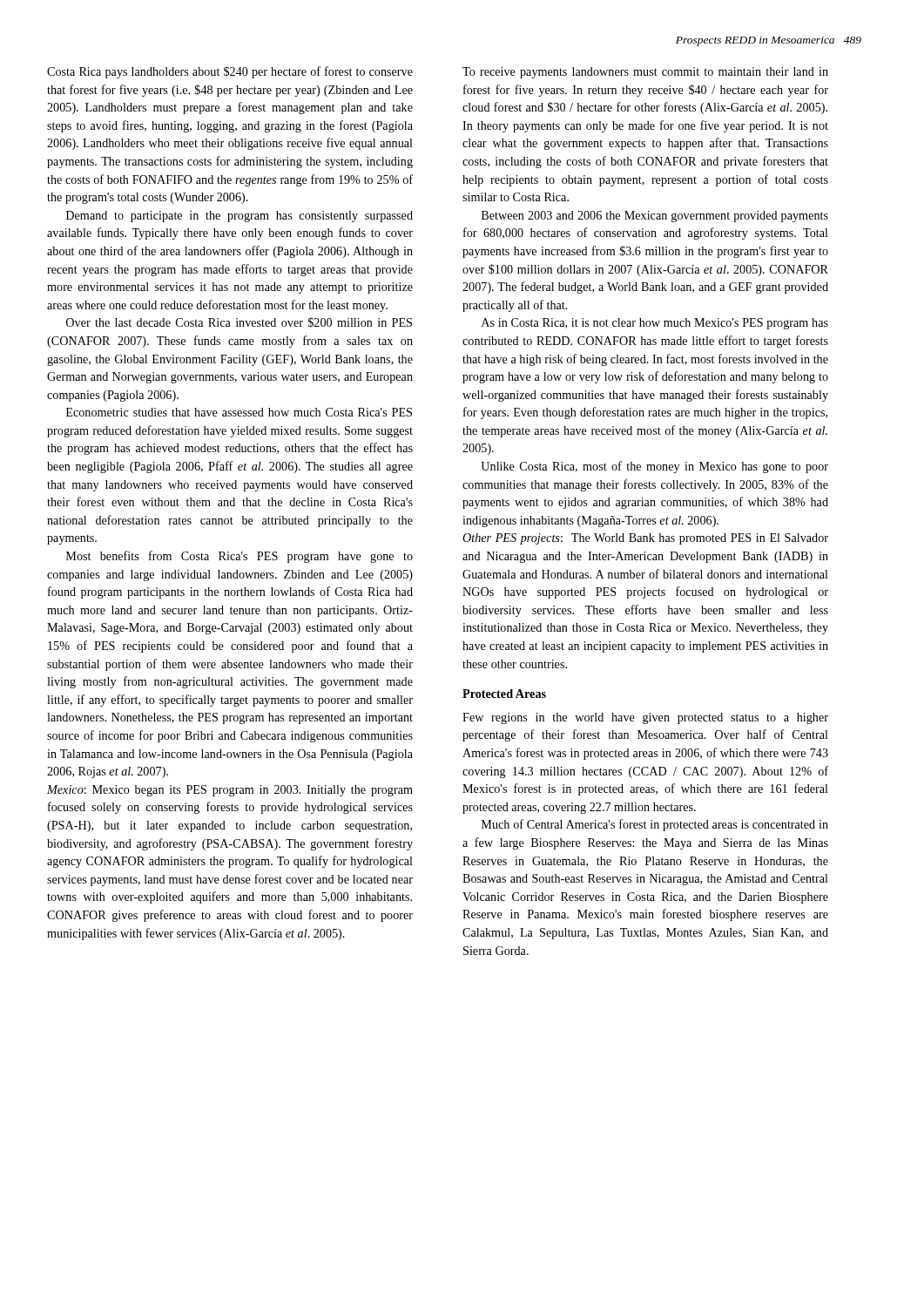The width and height of the screenshot is (924, 1307).
Task: Point to the block beginning "To receive payments landowners must commit to"
Action: pos(645,134)
